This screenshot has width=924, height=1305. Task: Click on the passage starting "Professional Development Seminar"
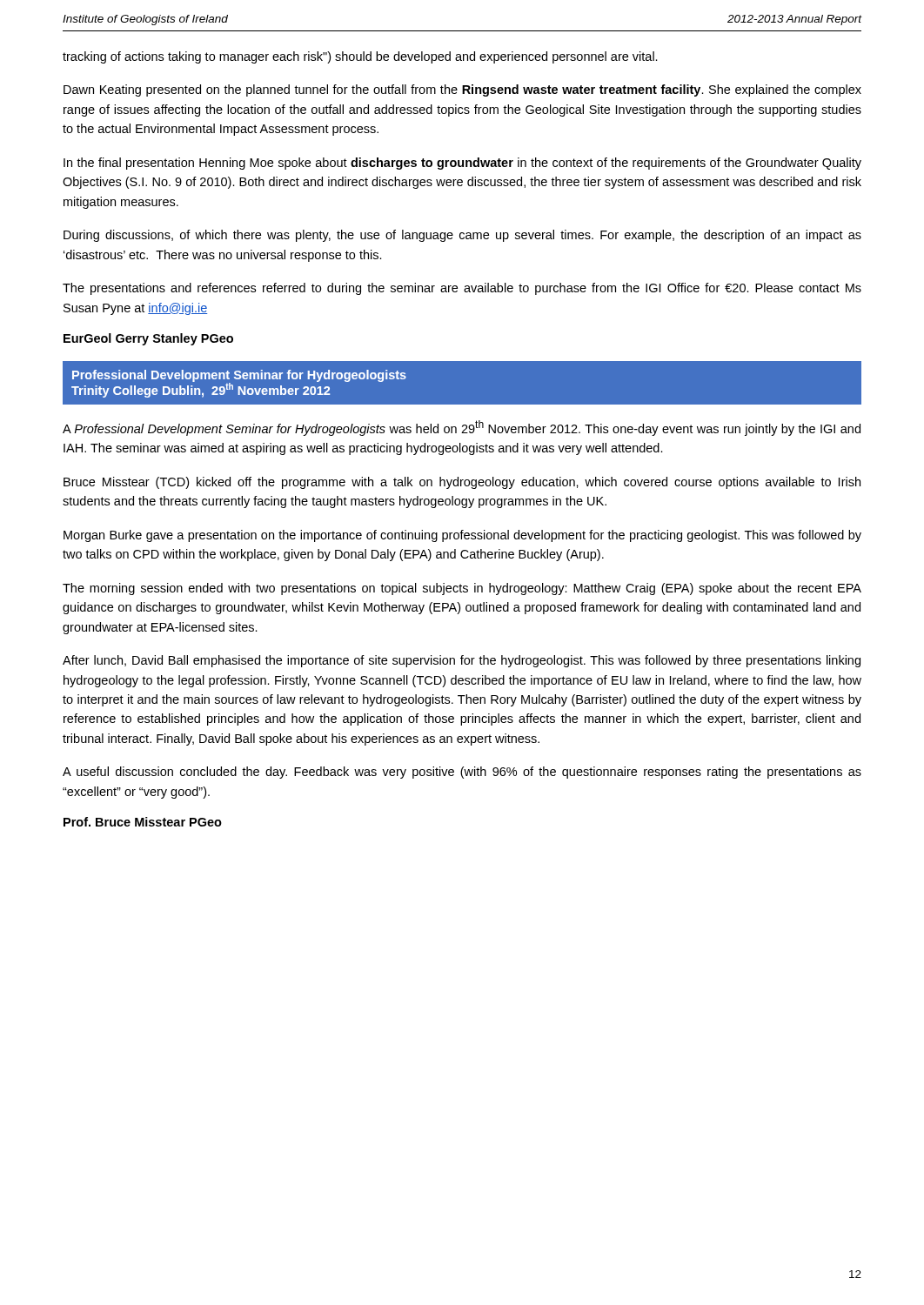click(x=239, y=383)
